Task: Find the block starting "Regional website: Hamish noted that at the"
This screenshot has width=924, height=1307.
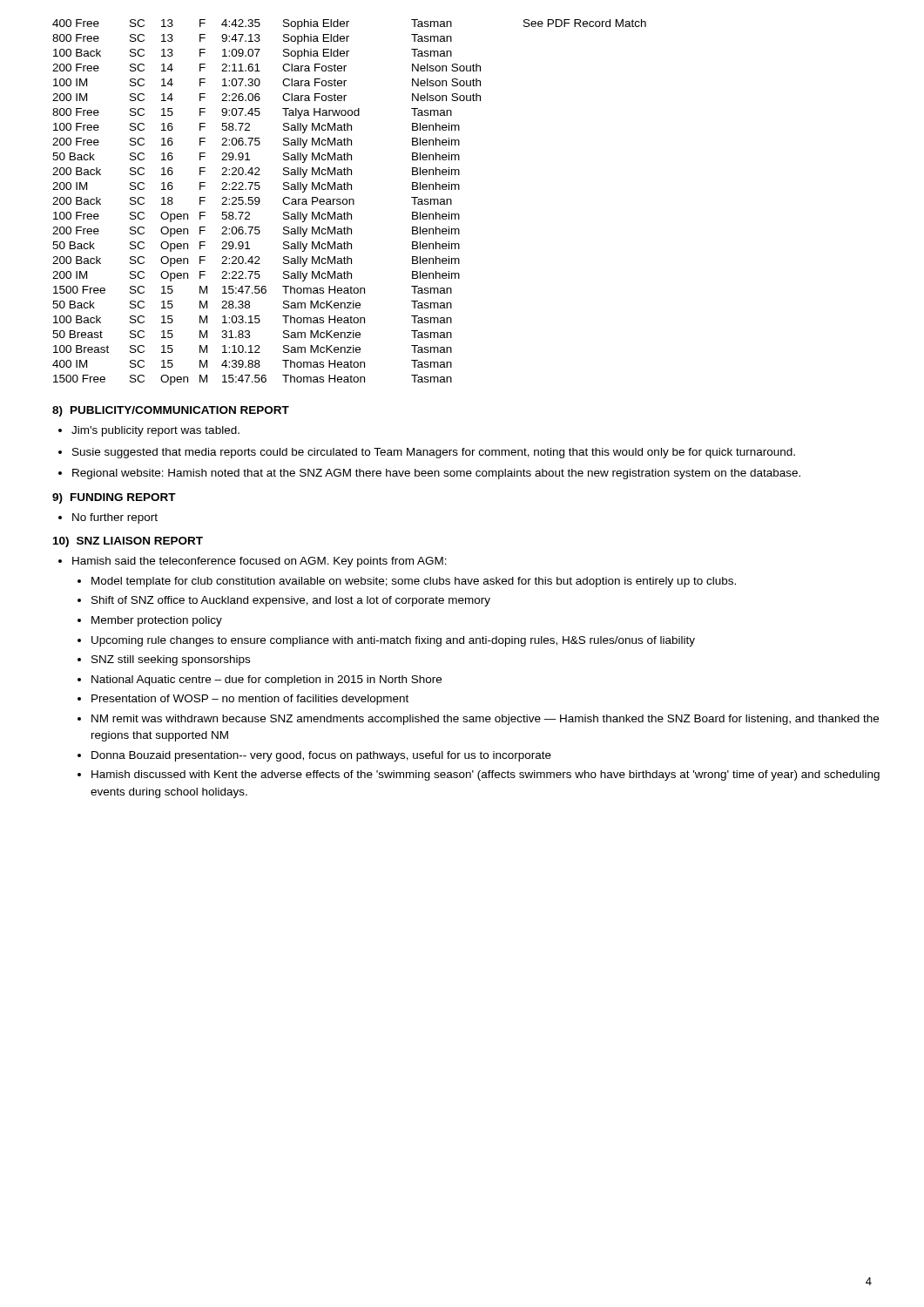Action: coord(466,473)
